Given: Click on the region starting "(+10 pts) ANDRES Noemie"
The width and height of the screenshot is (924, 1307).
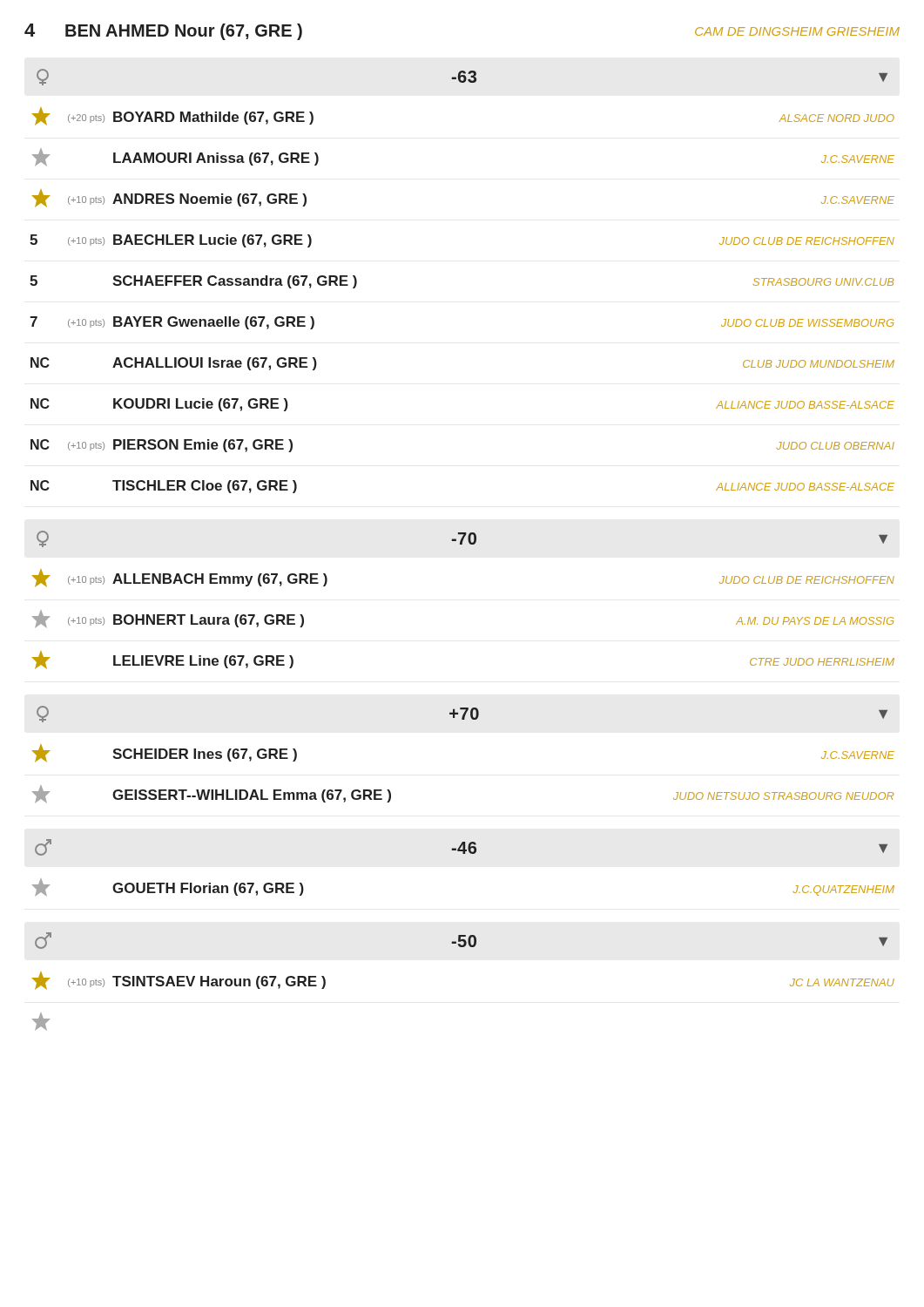Looking at the screenshot, I should tap(169, 198).
